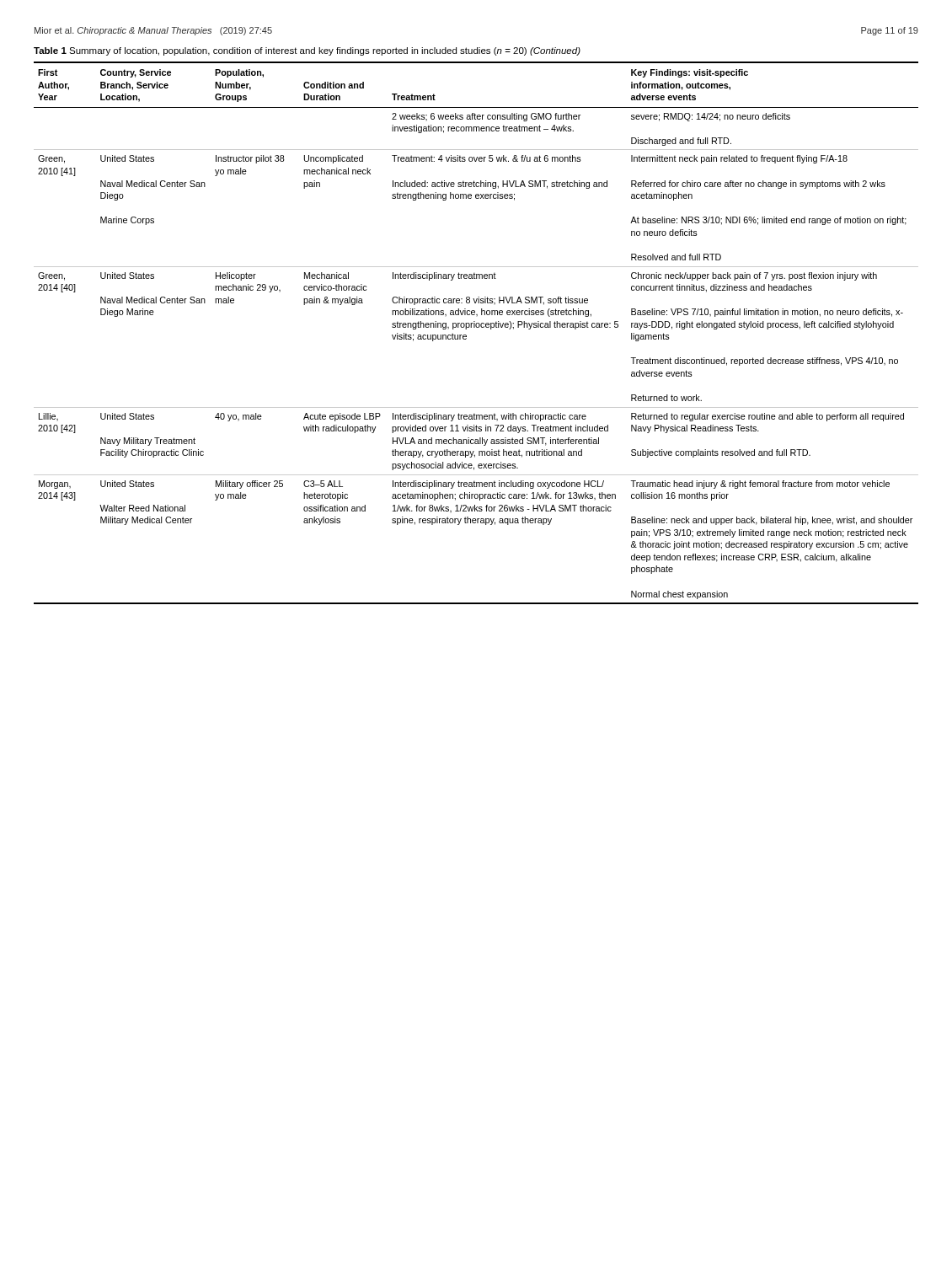952x1264 pixels.
Task: Select the passage starting "Table 1 Summary of location, population,"
Action: pyautogui.click(x=307, y=51)
